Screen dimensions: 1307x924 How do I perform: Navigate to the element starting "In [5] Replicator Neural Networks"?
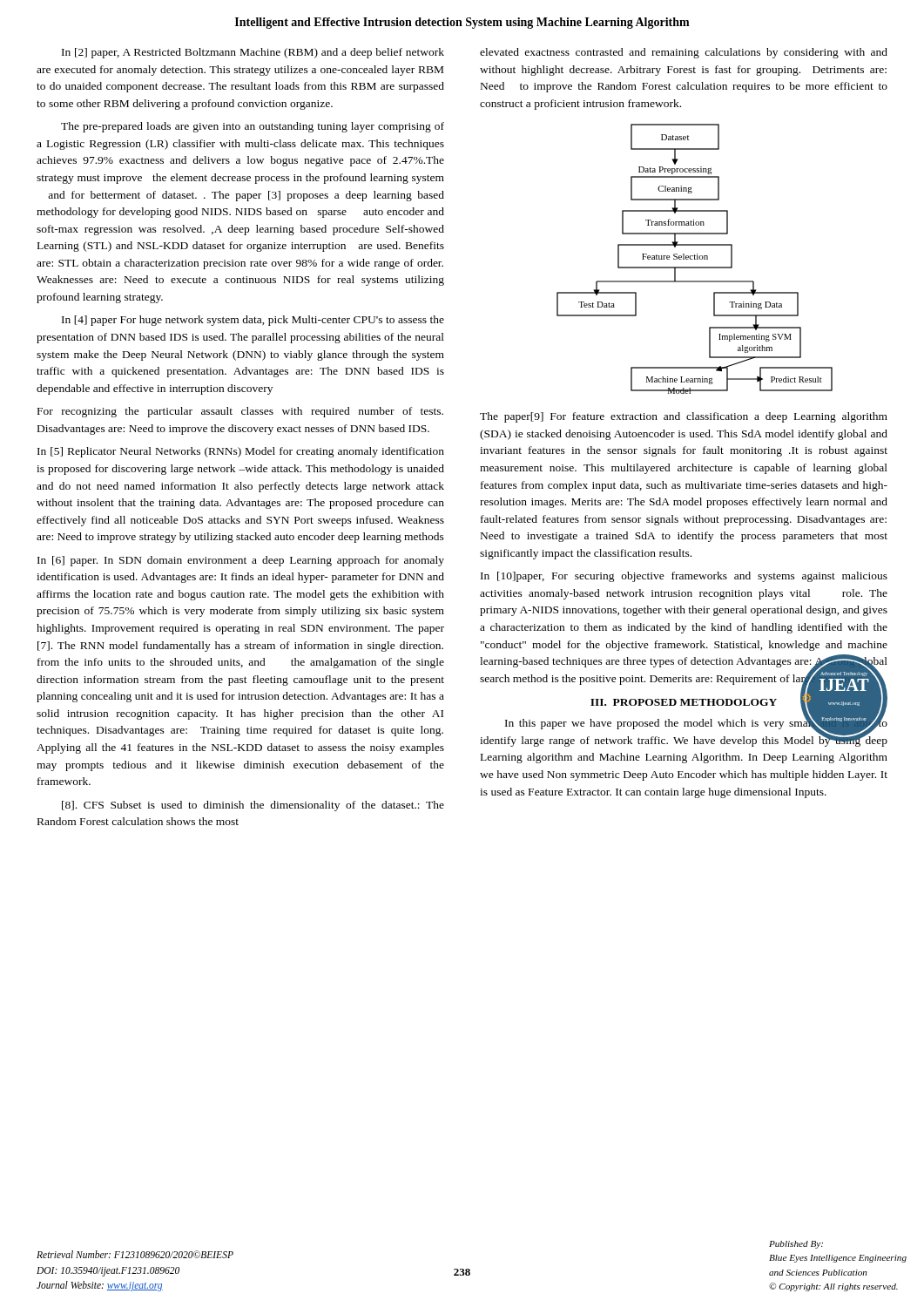(x=240, y=494)
